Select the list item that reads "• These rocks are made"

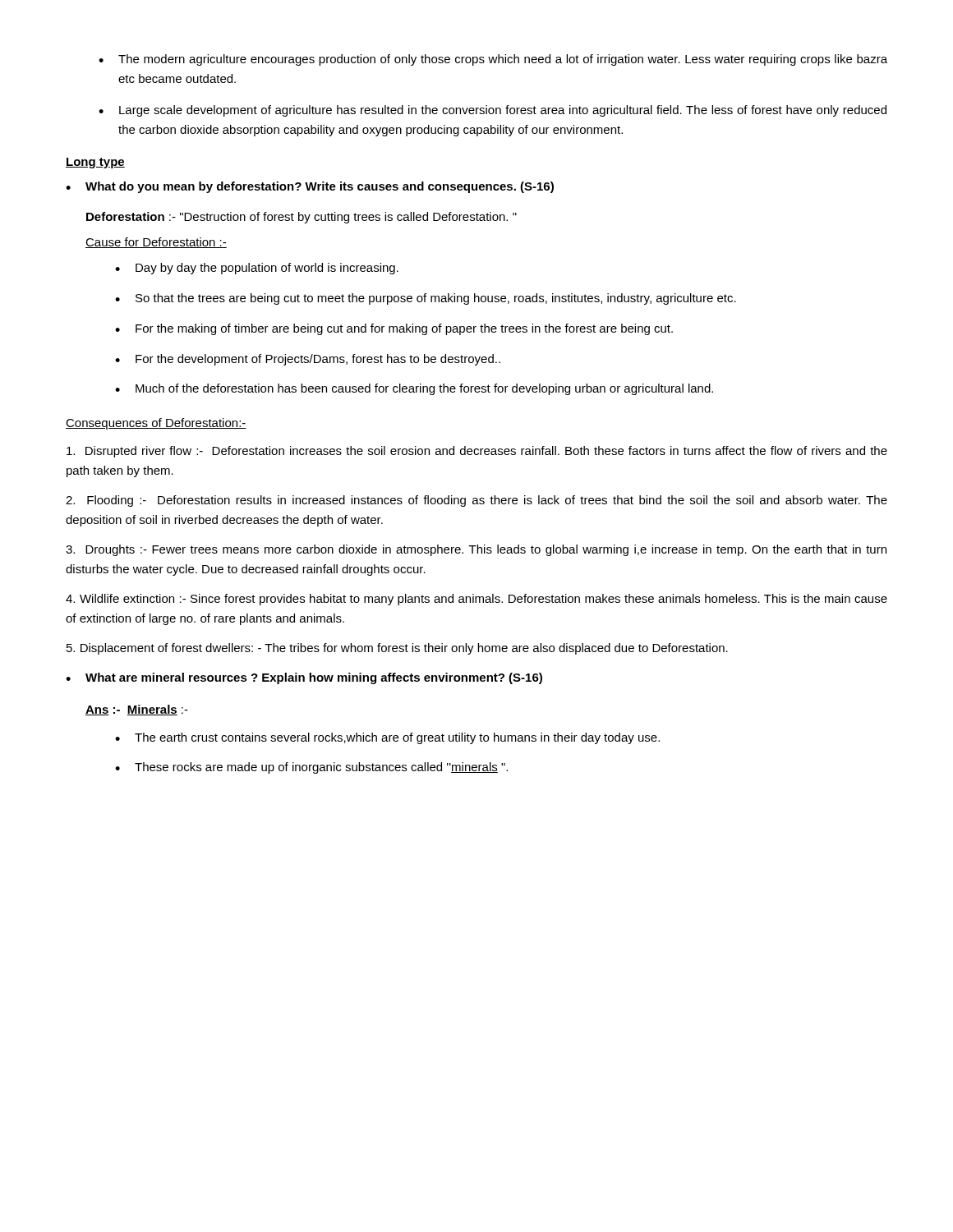(501, 769)
